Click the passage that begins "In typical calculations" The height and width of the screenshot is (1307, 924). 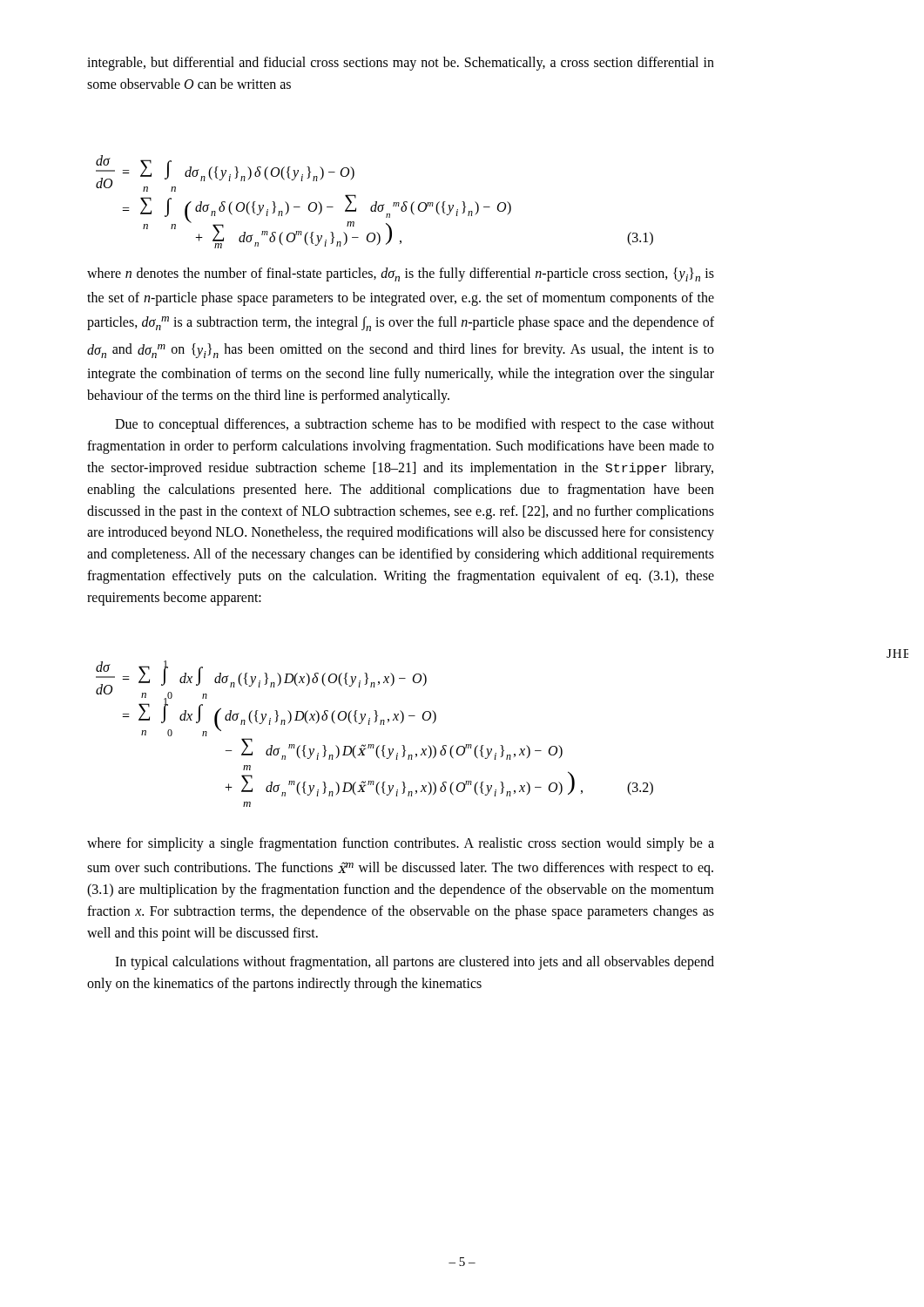[401, 972]
